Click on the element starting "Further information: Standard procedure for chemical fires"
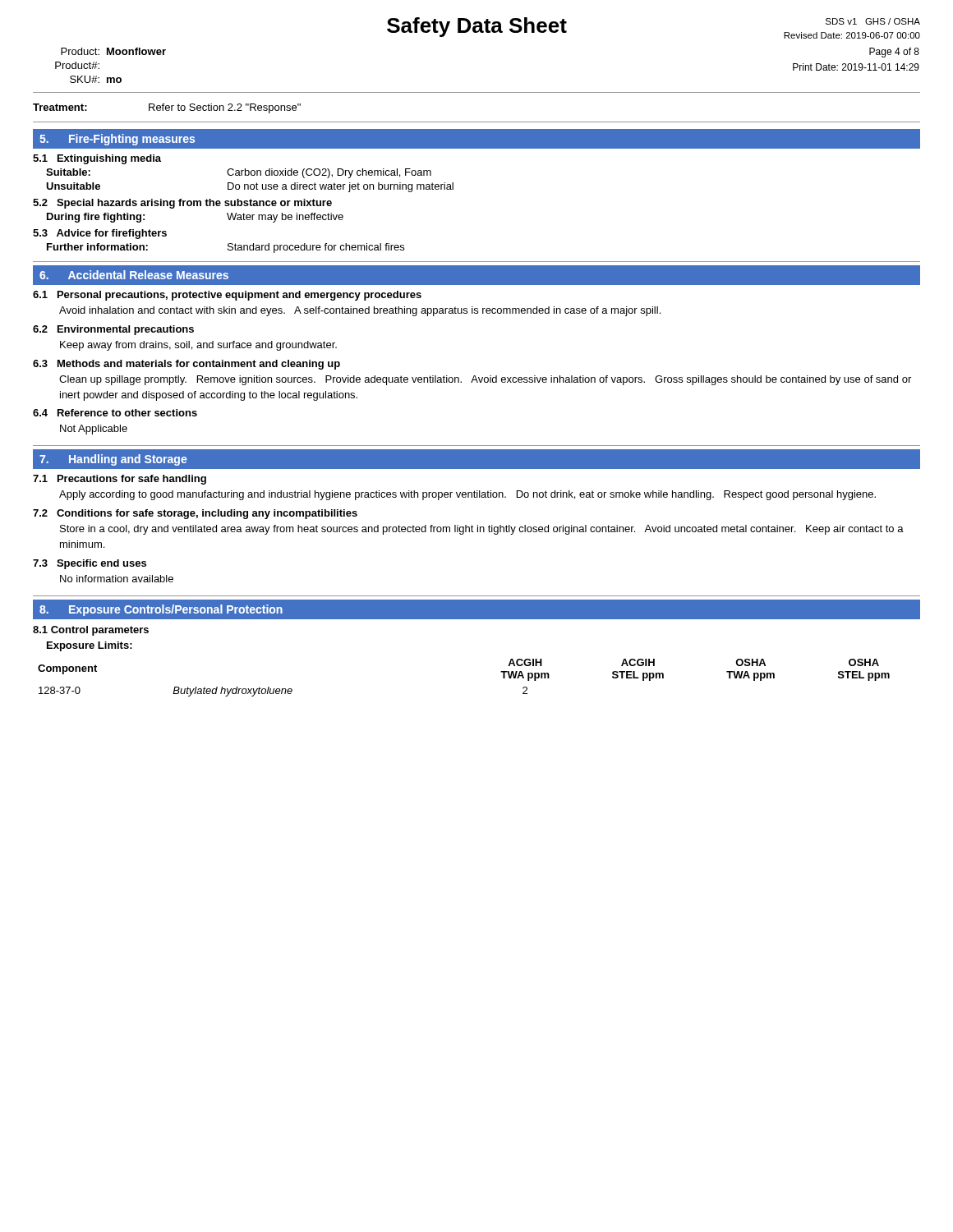The height and width of the screenshot is (1232, 953). pyautogui.click(x=219, y=247)
